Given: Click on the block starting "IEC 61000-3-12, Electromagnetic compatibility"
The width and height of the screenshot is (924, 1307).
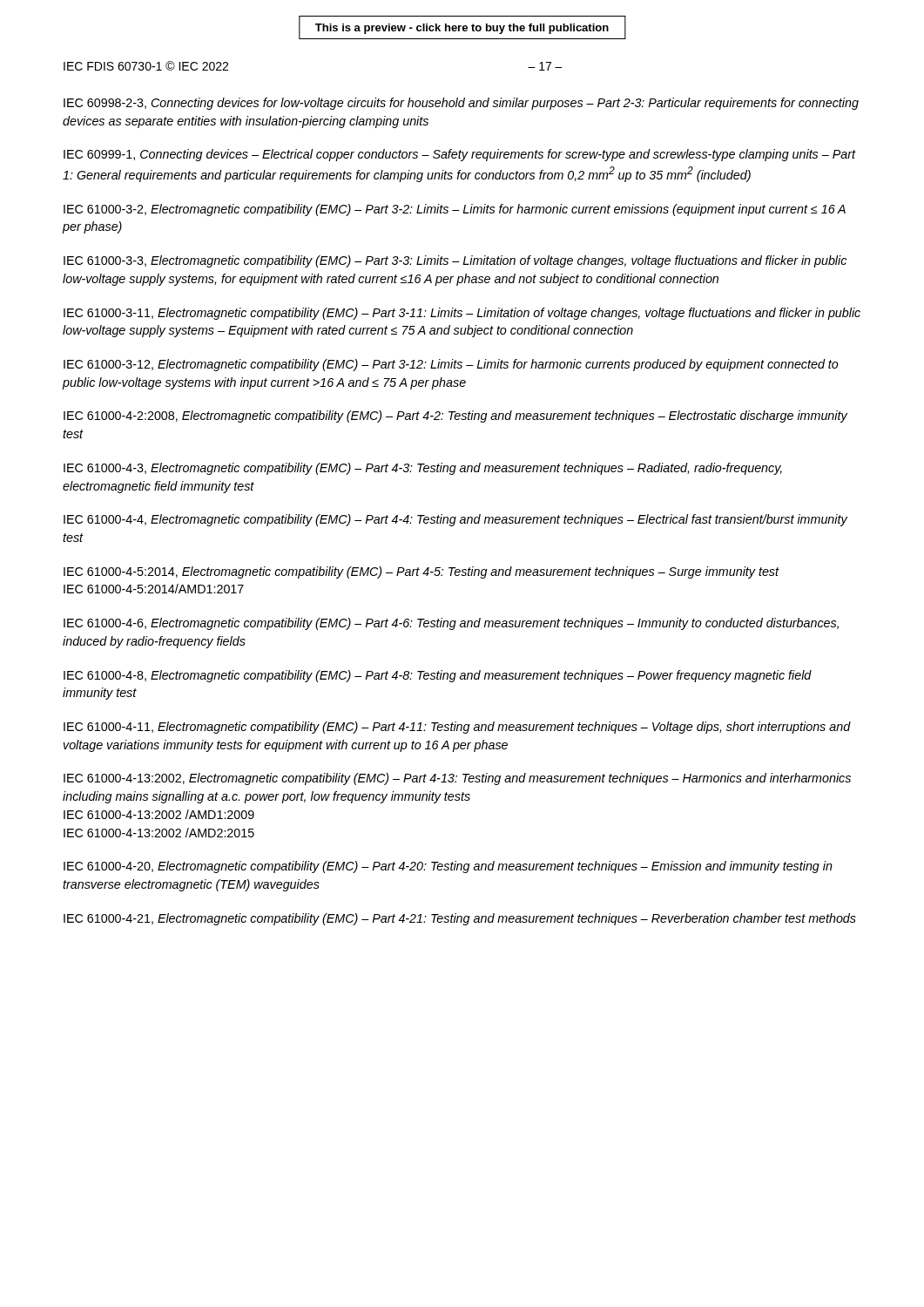Looking at the screenshot, I should (451, 373).
